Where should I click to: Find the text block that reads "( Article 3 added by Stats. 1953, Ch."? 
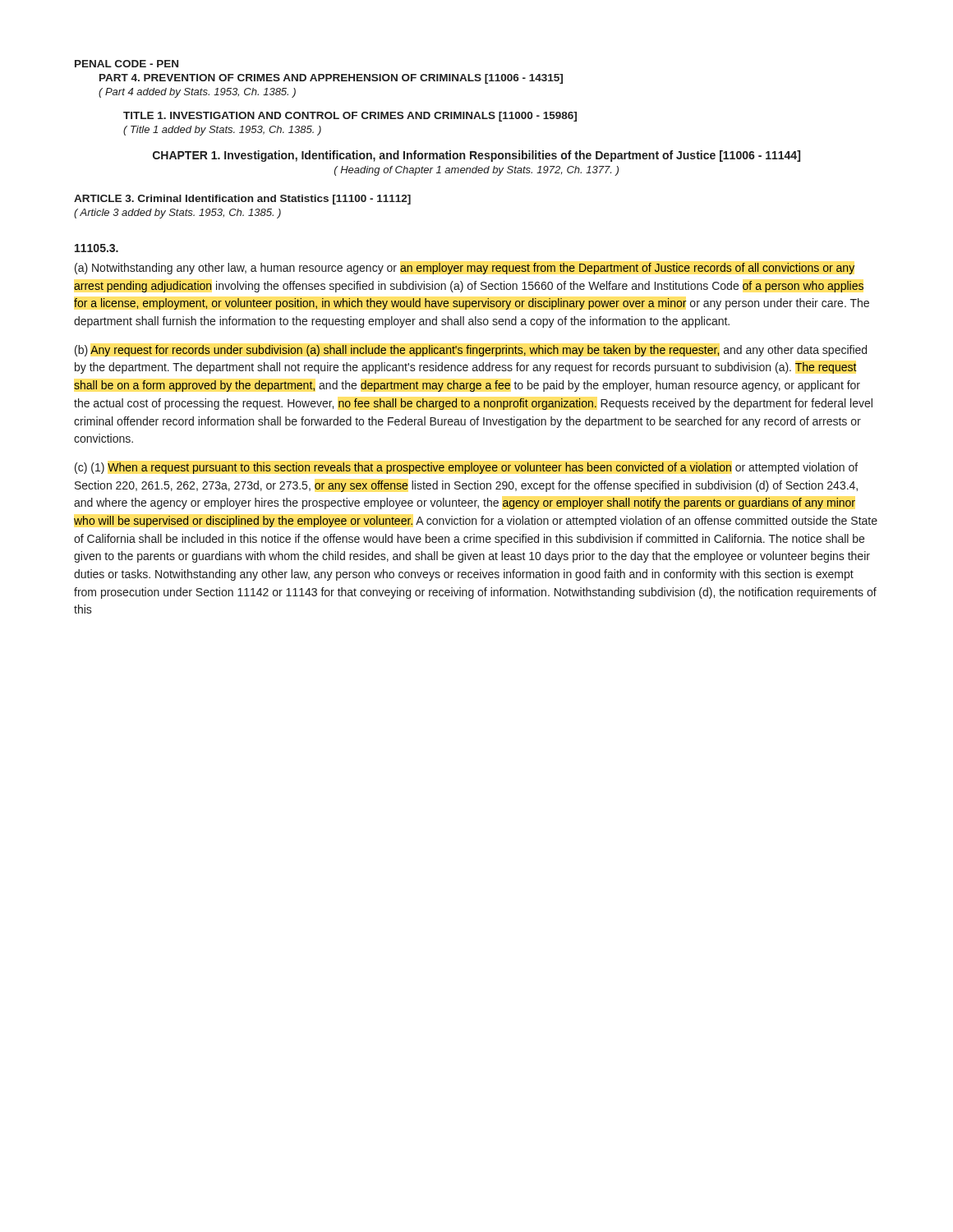coord(178,212)
